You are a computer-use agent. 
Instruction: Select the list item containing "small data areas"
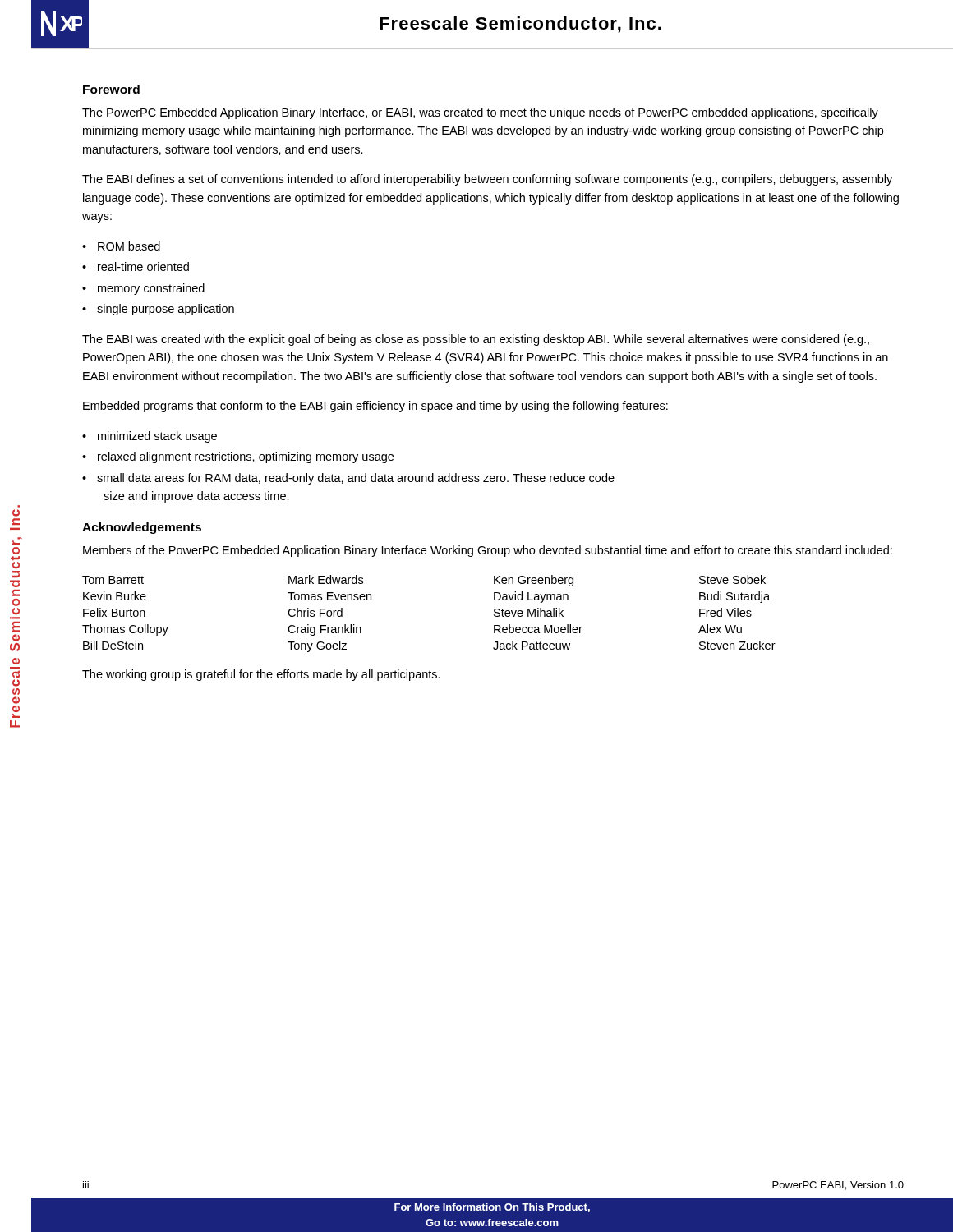click(x=356, y=487)
